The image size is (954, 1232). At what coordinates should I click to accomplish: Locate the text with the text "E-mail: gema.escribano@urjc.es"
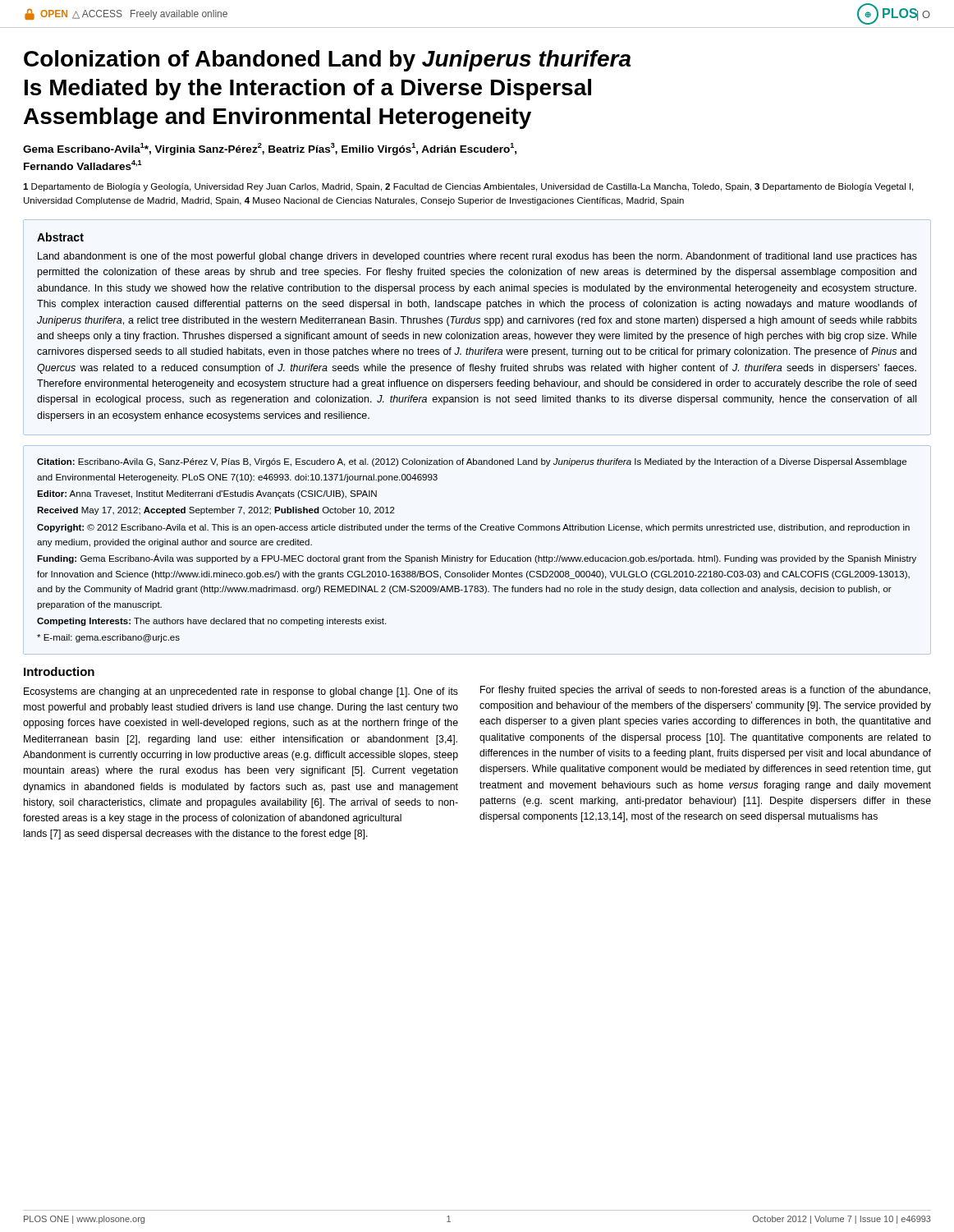pos(108,638)
